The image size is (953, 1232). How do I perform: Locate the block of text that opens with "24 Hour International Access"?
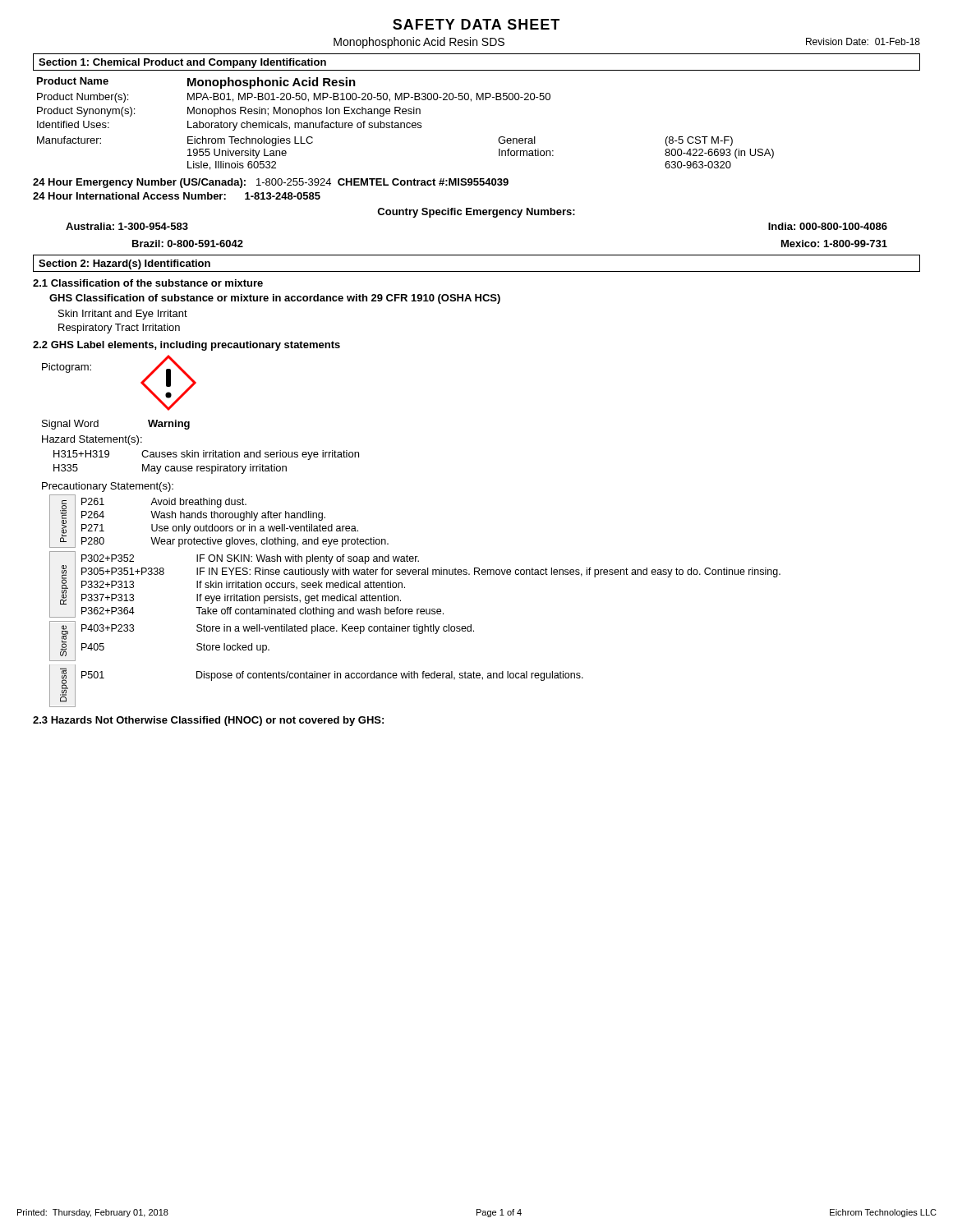tap(177, 196)
